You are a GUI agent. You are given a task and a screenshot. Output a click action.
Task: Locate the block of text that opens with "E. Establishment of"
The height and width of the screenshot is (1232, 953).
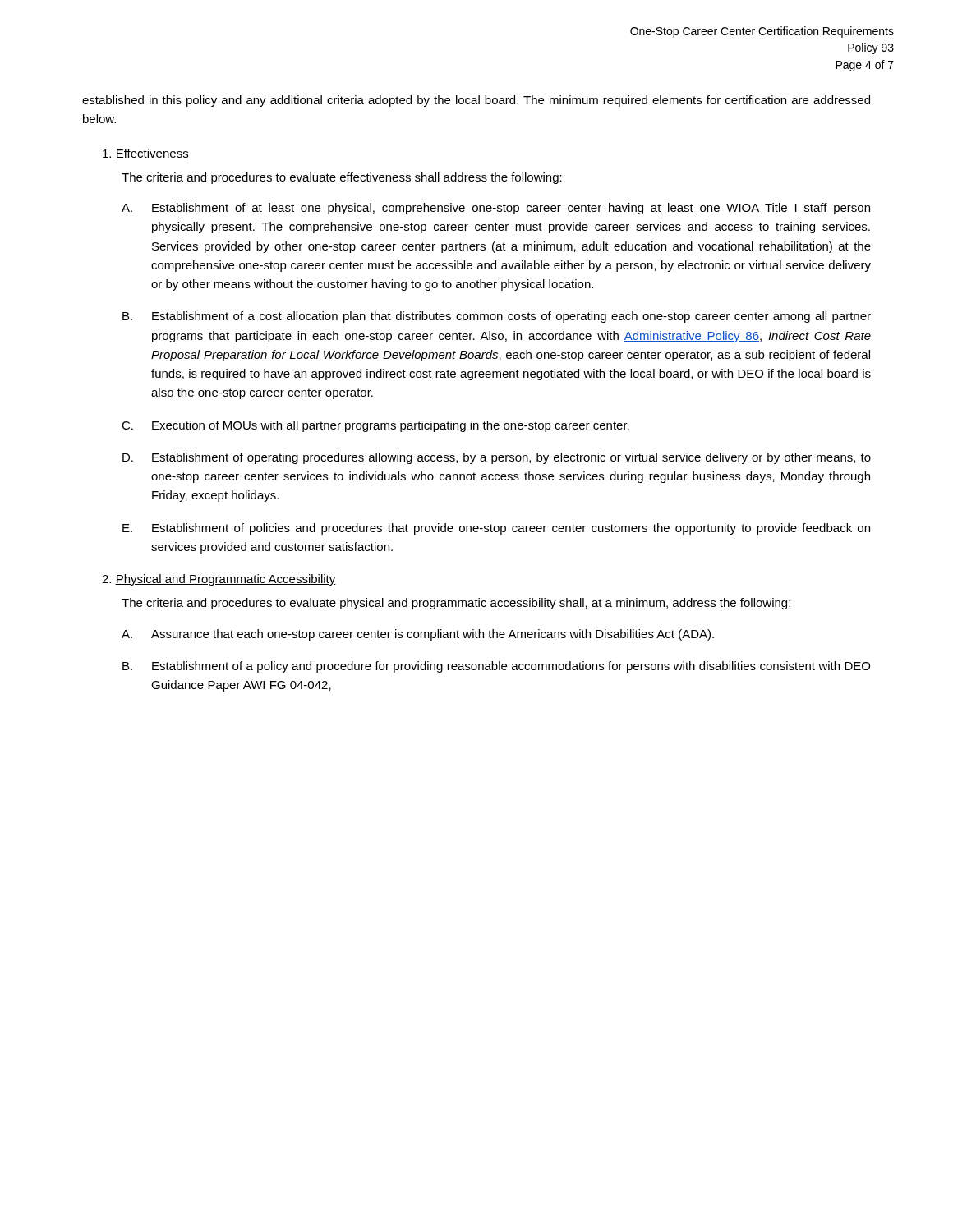496,537
